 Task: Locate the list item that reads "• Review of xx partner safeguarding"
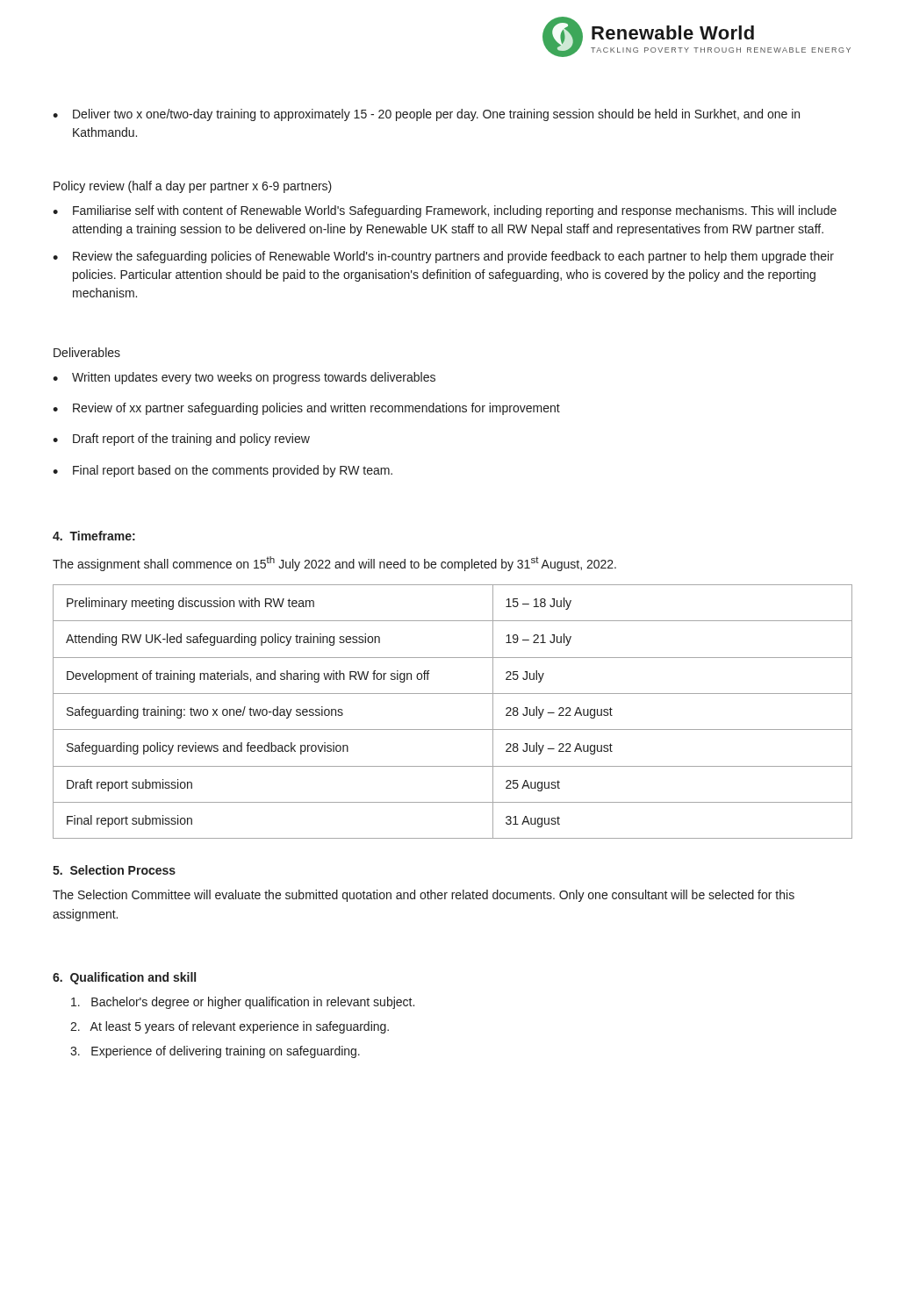(x=452, y=410)
